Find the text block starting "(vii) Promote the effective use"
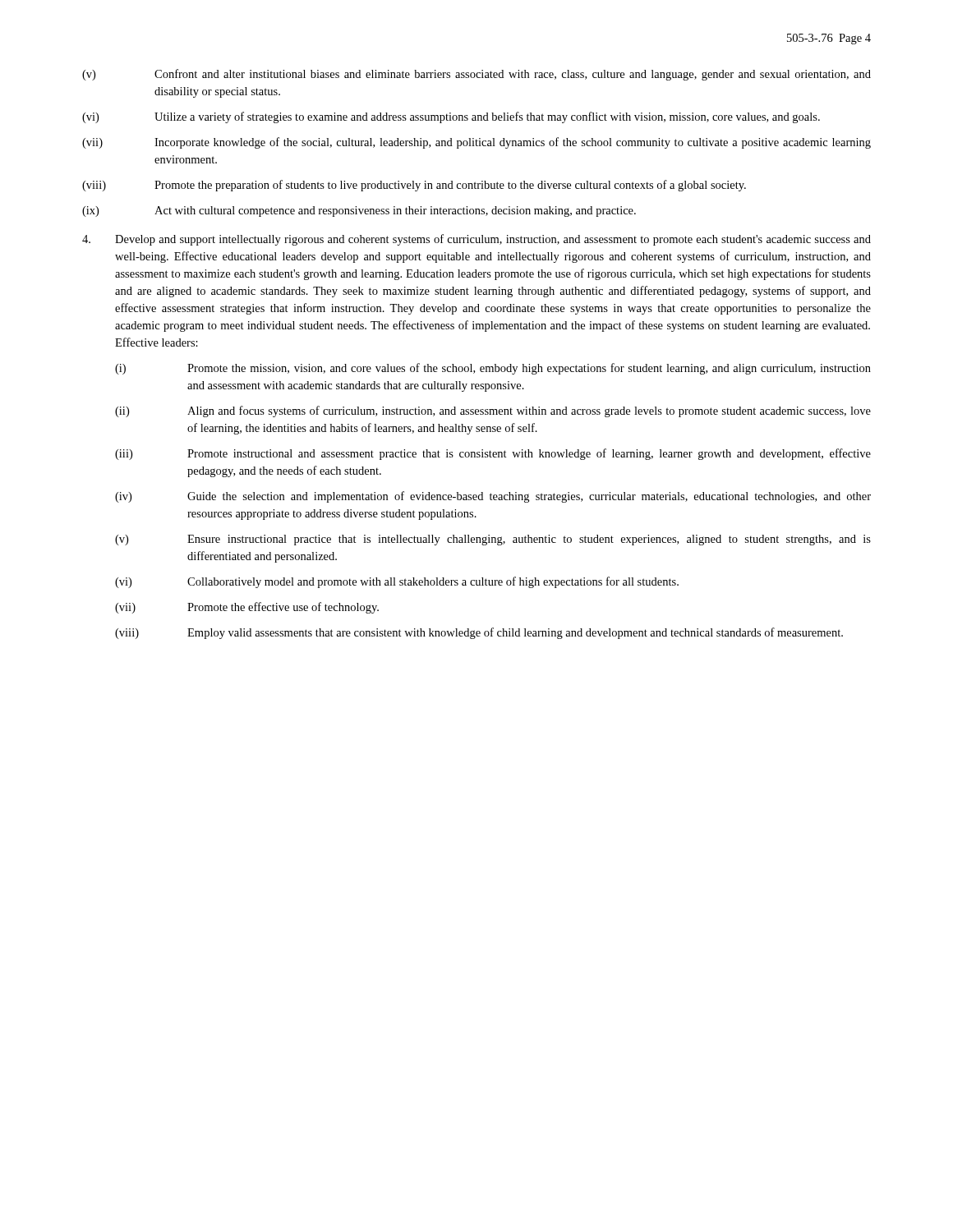This screenshot has width=953, height=1232. (x=247, y=608)
